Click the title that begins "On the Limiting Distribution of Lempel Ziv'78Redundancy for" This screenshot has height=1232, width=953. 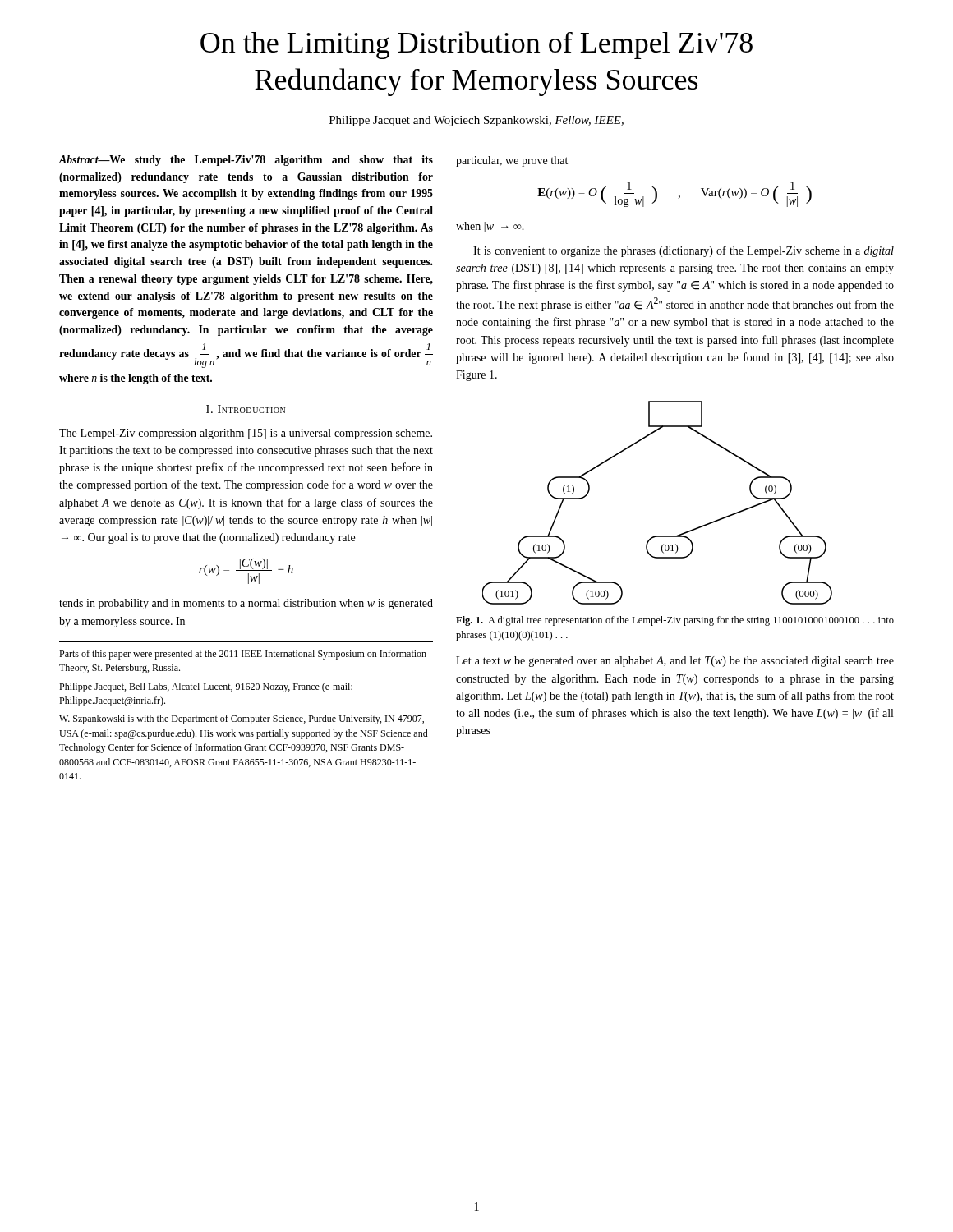476,62
